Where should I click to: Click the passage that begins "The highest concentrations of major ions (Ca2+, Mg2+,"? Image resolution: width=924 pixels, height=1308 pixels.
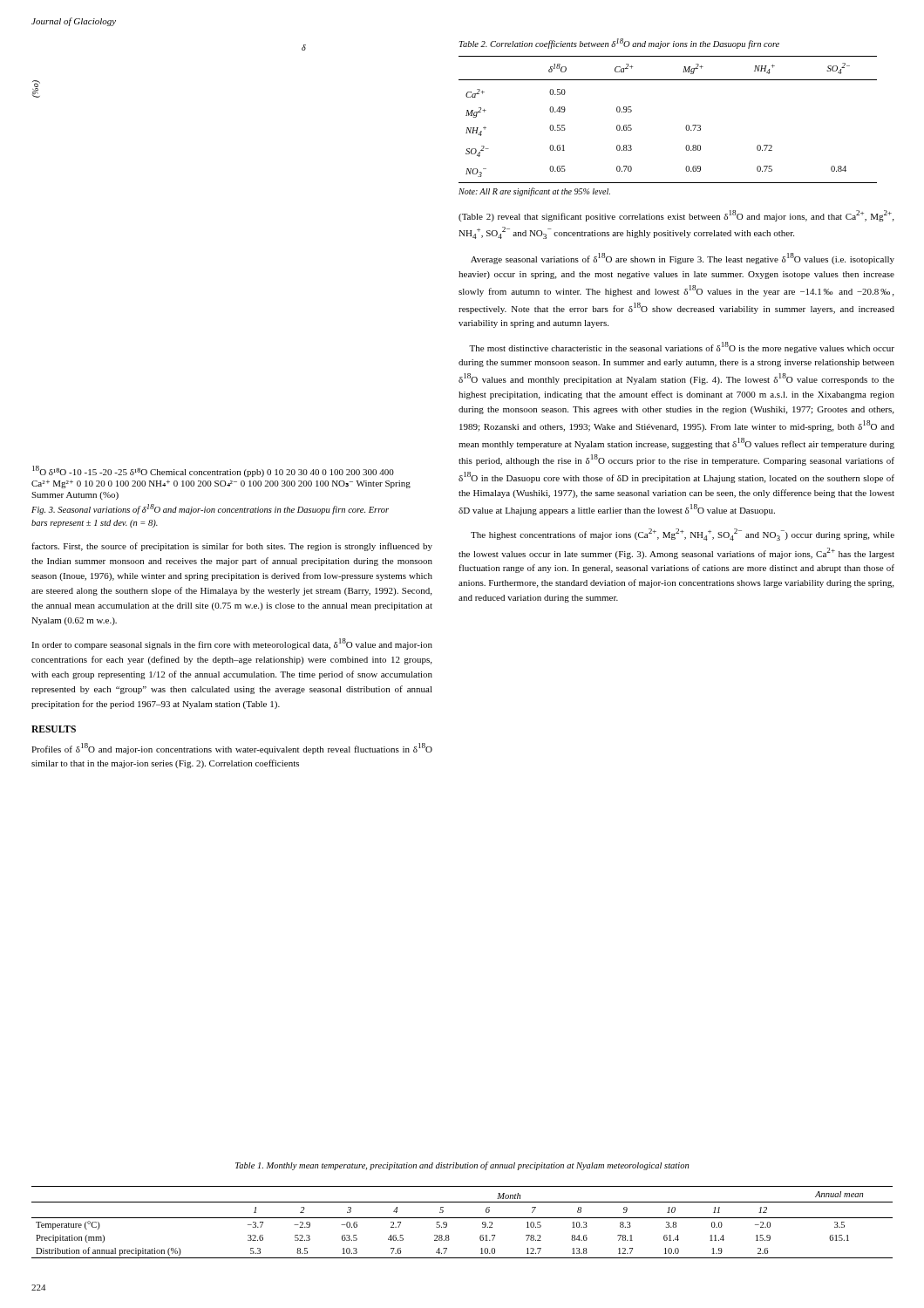(x=676, y=565)
